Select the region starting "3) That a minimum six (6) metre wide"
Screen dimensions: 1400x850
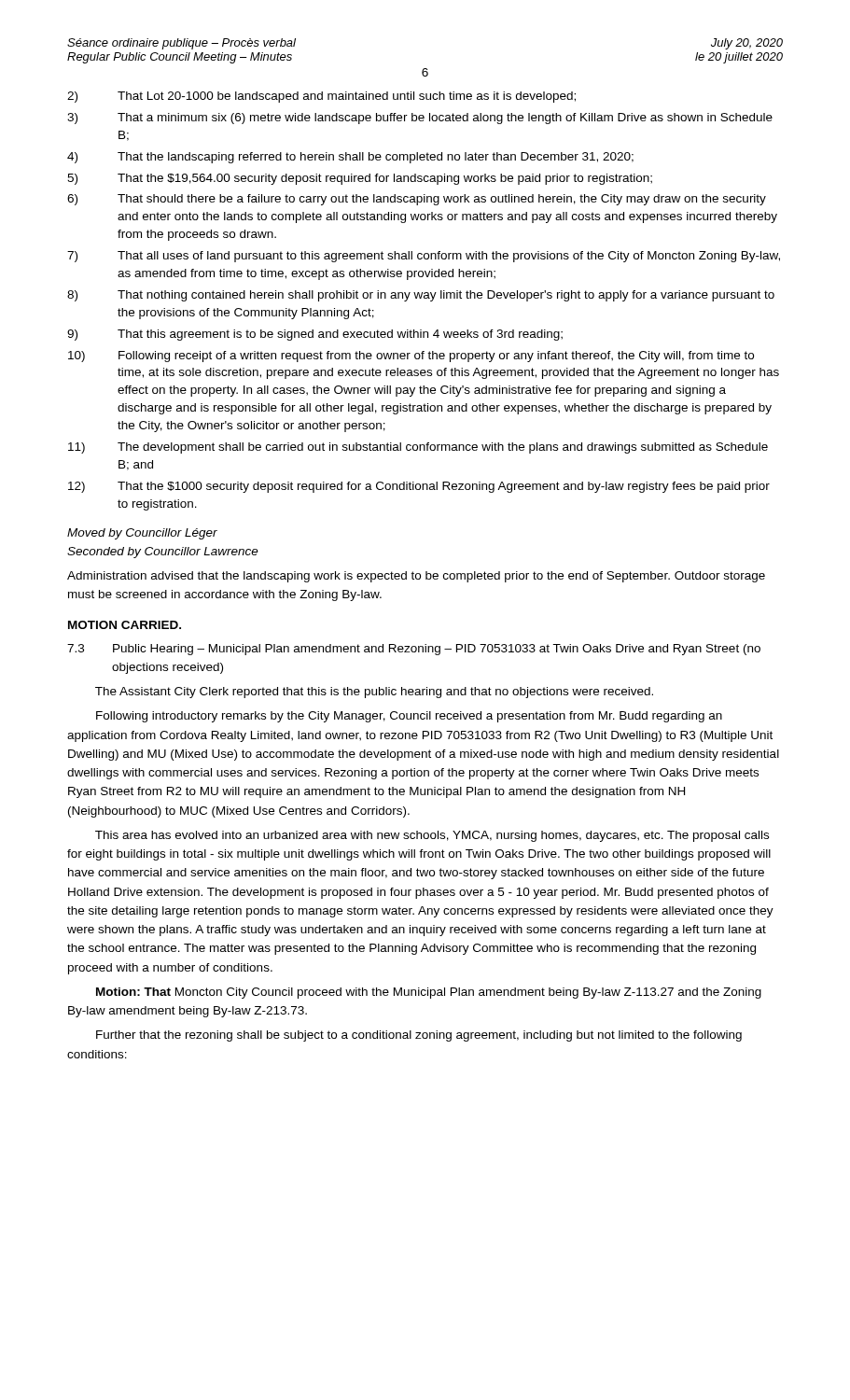click(x=425, y=127)
